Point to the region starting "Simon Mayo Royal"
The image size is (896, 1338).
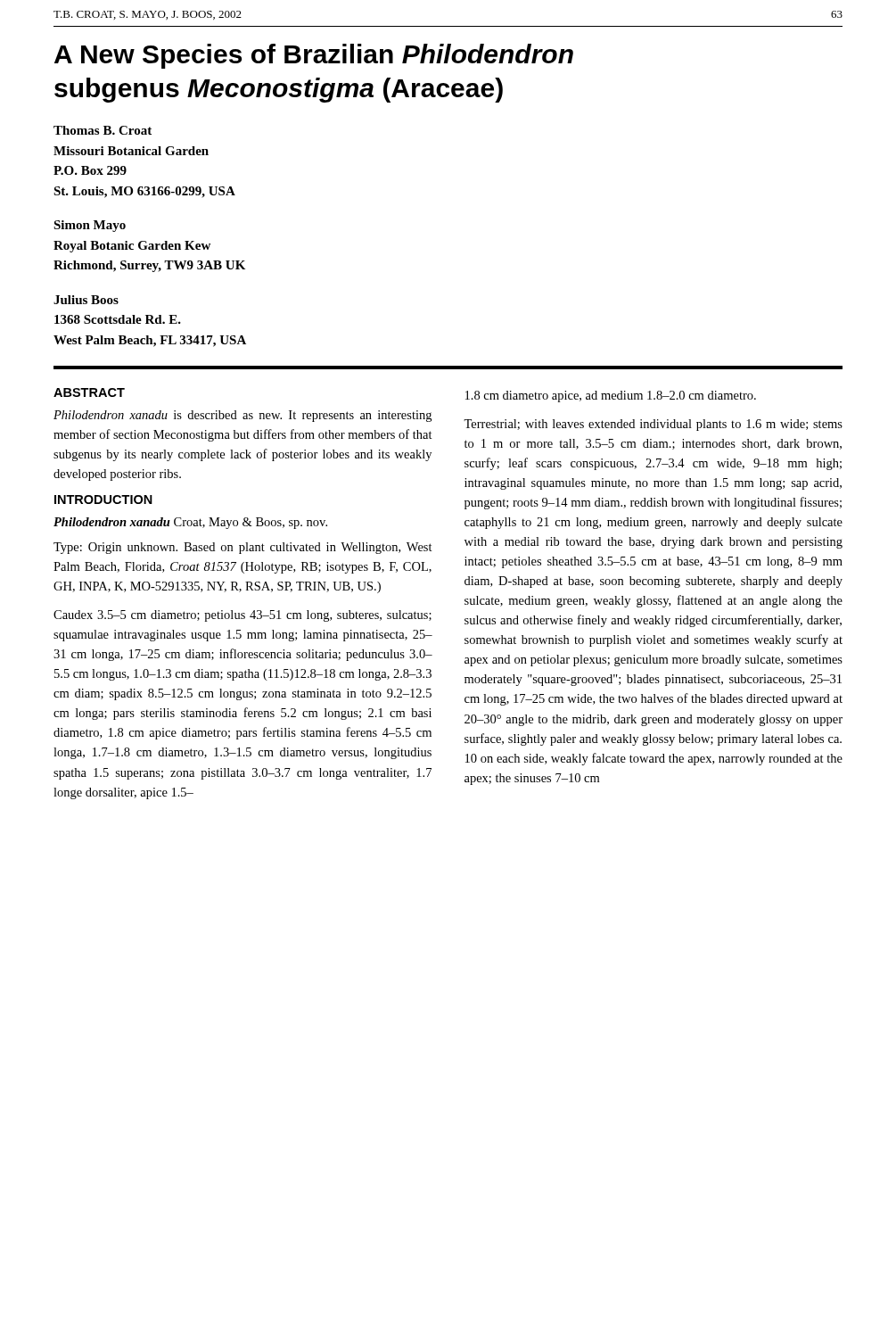click(x=90, y=226)
